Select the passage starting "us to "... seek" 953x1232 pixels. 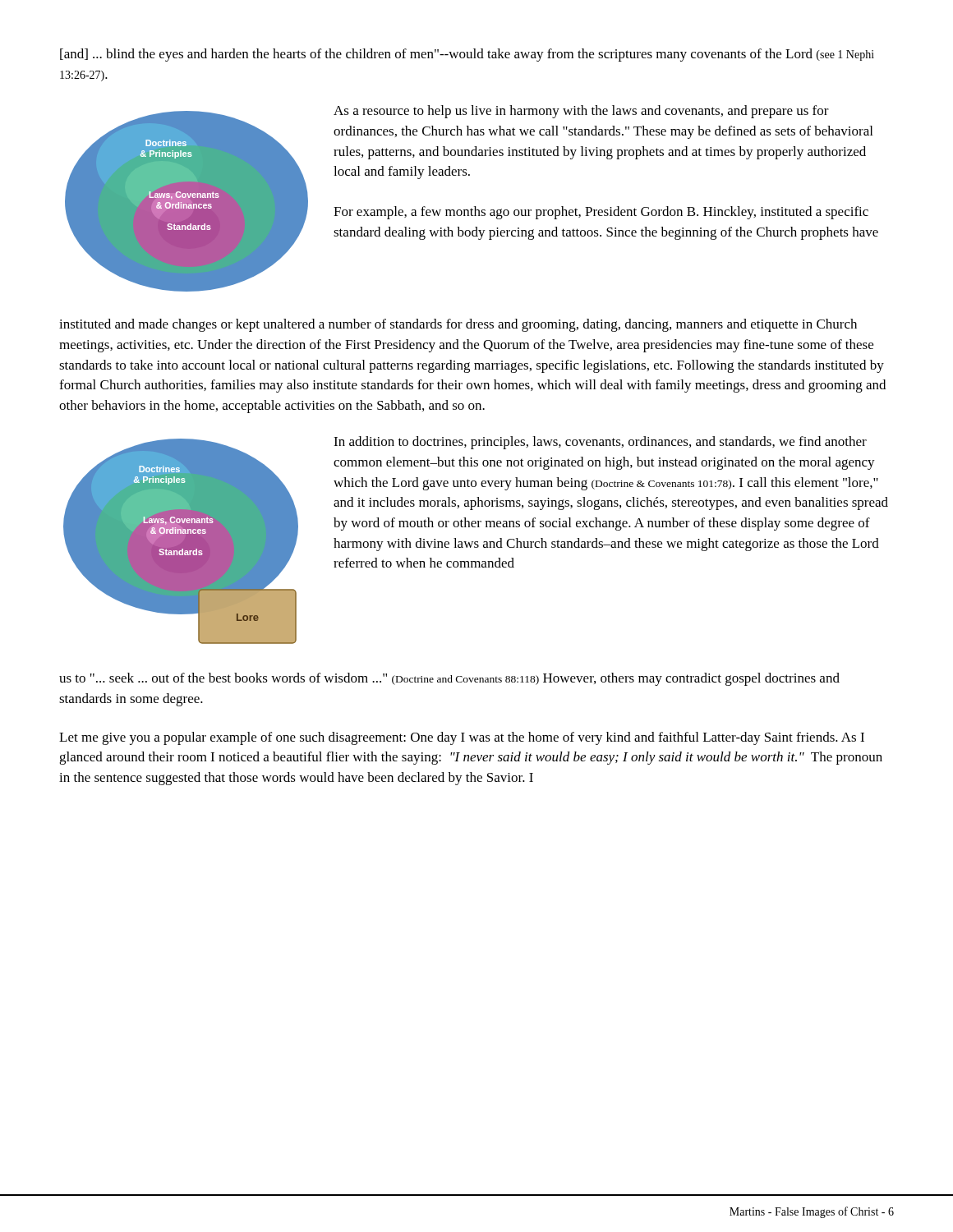point(449,689)
